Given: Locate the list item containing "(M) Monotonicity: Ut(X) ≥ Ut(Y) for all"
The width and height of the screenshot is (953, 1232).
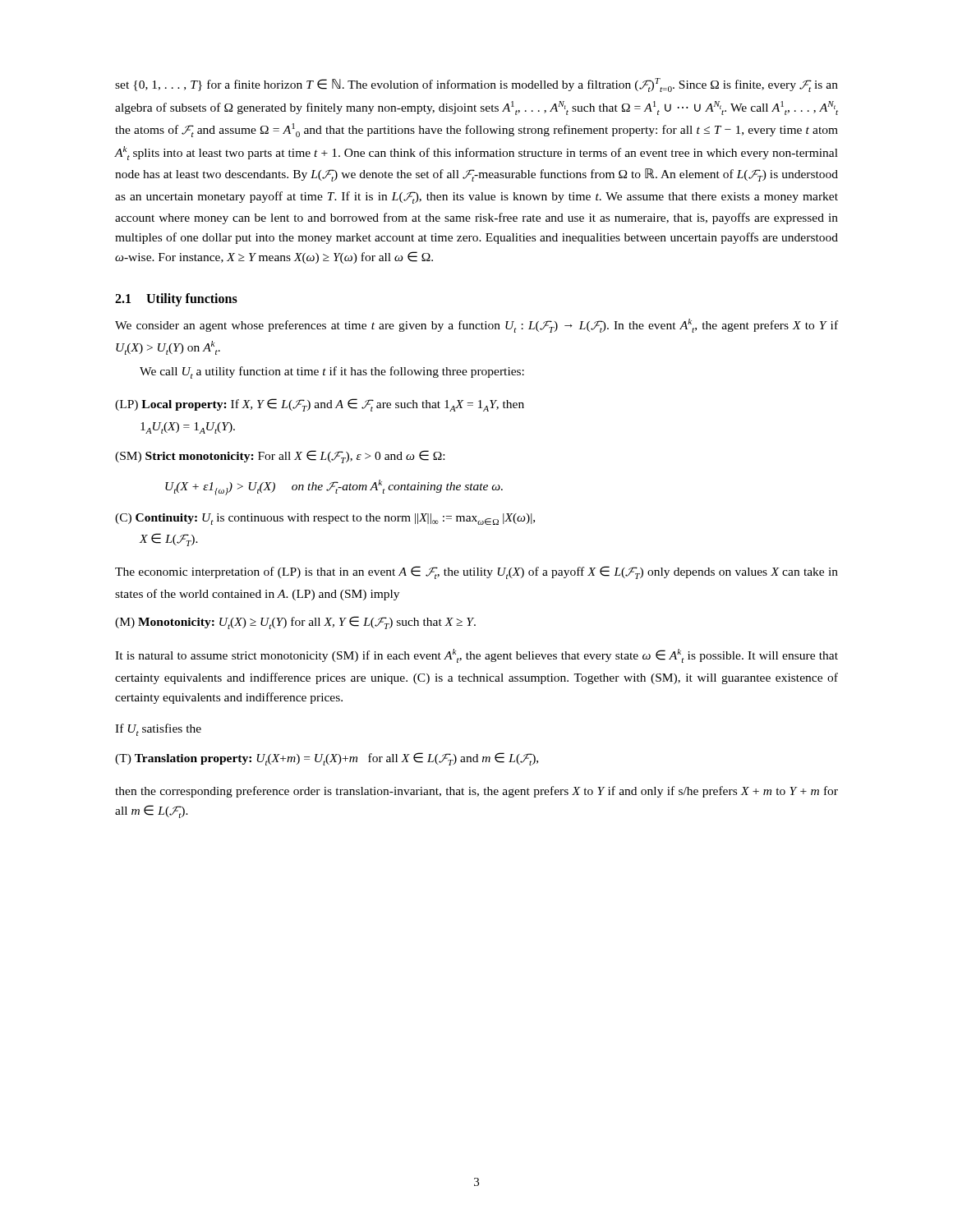Looking at the screenshot, I should (x=296, y=622).
